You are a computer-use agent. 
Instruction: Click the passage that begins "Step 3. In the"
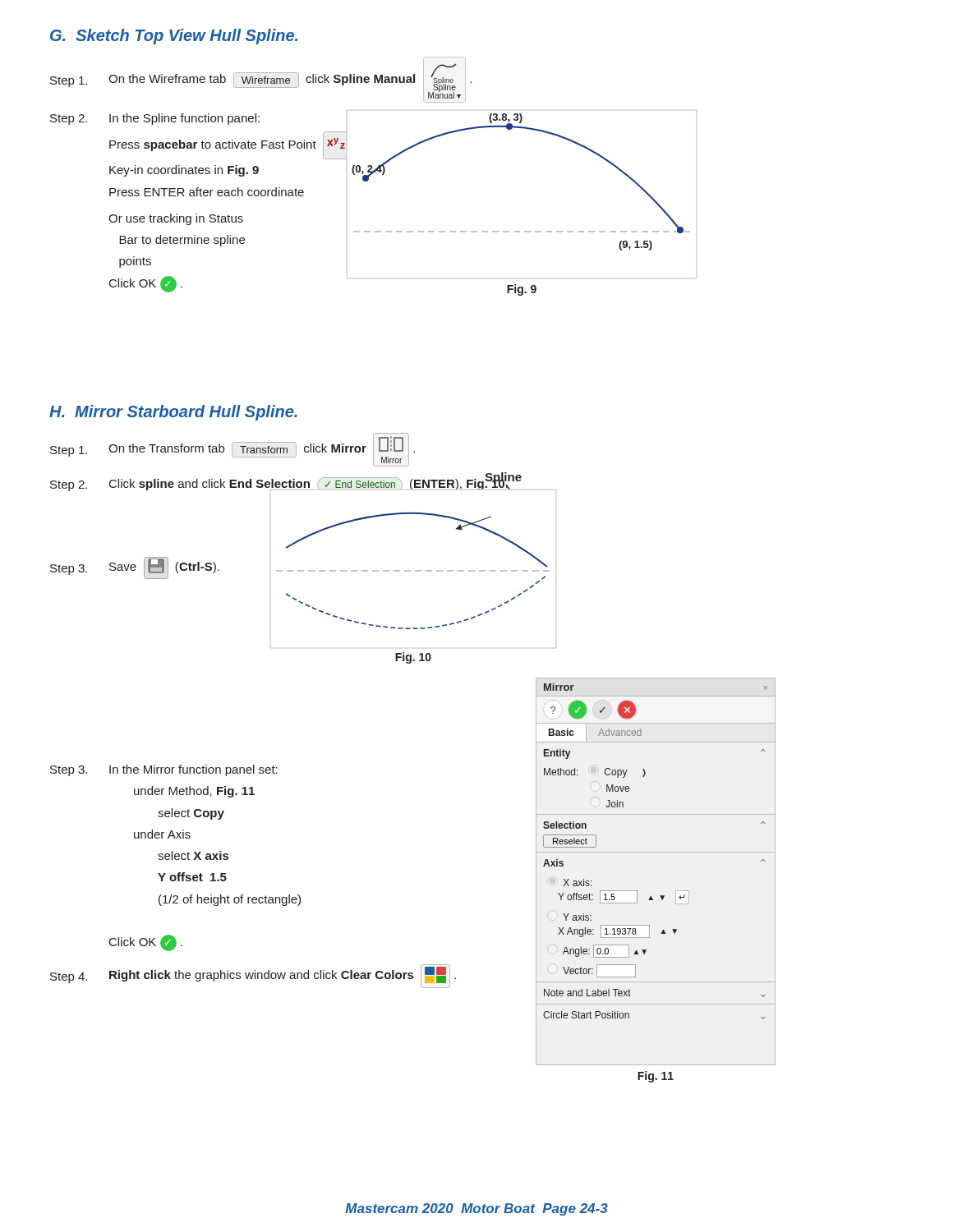pos(164,770)
